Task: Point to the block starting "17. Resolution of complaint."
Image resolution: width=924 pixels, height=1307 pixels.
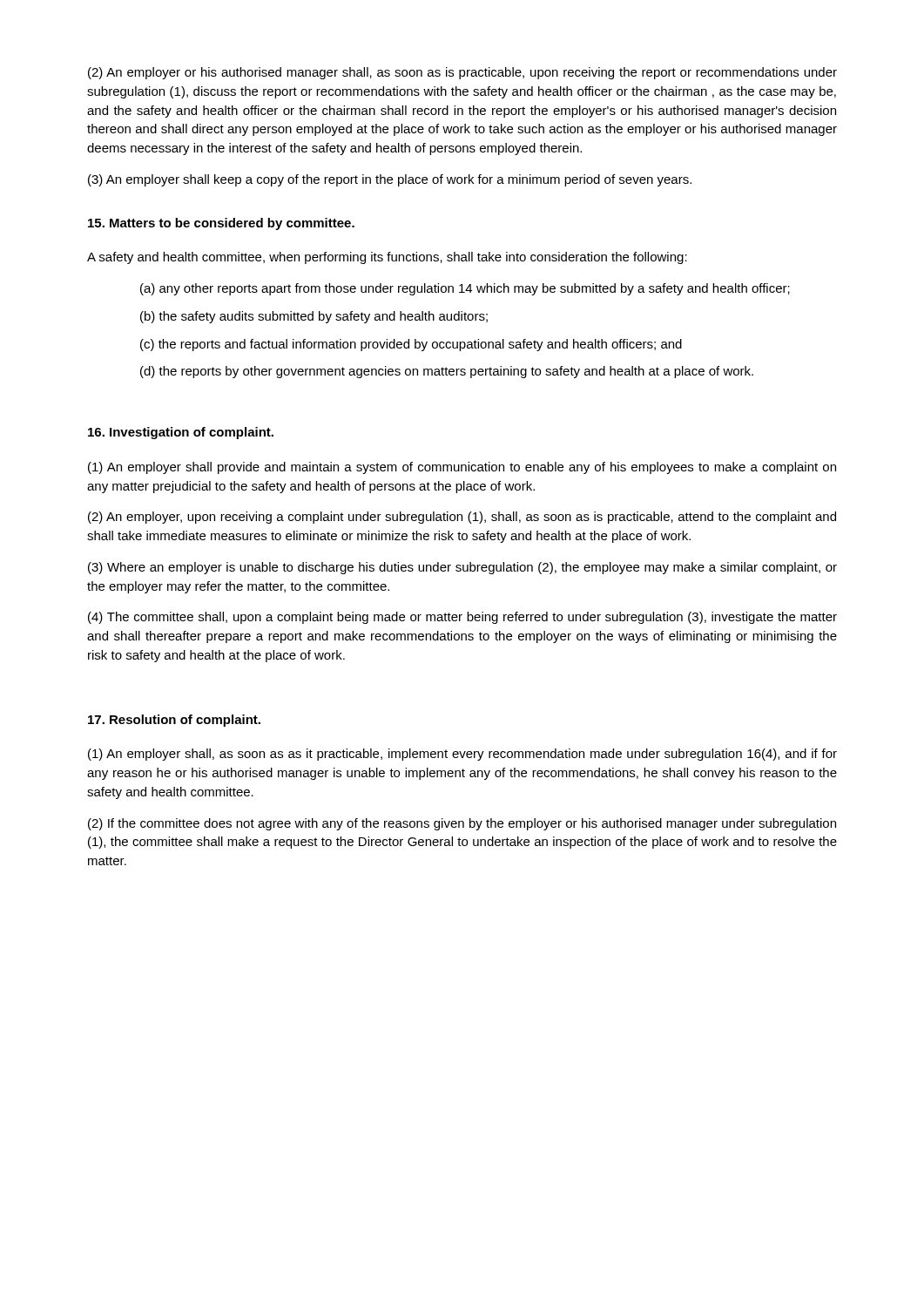Action: click(x=174, y=719)
